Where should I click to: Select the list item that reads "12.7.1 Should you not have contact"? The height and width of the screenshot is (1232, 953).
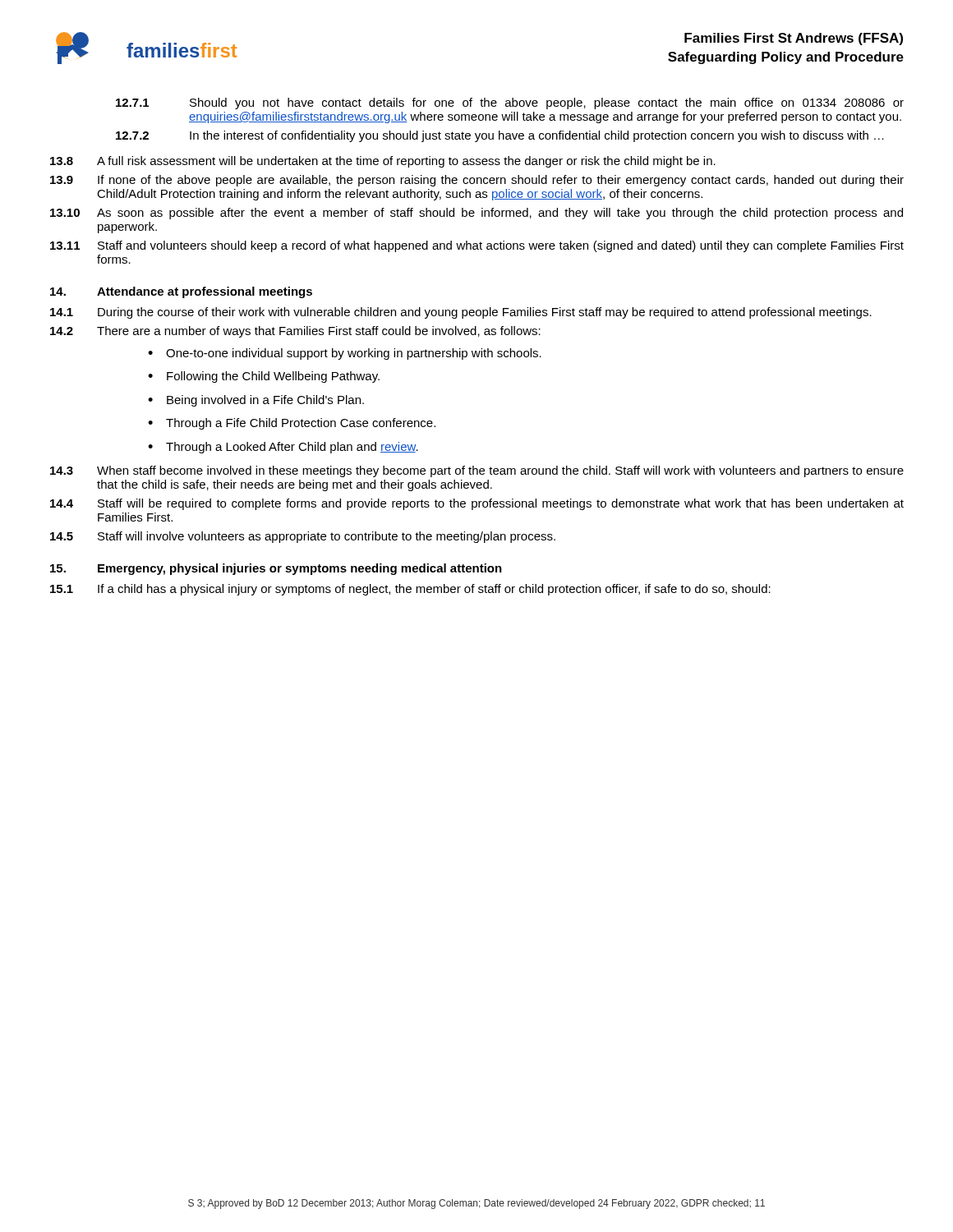pyautogui.click(x=509, y=109)
